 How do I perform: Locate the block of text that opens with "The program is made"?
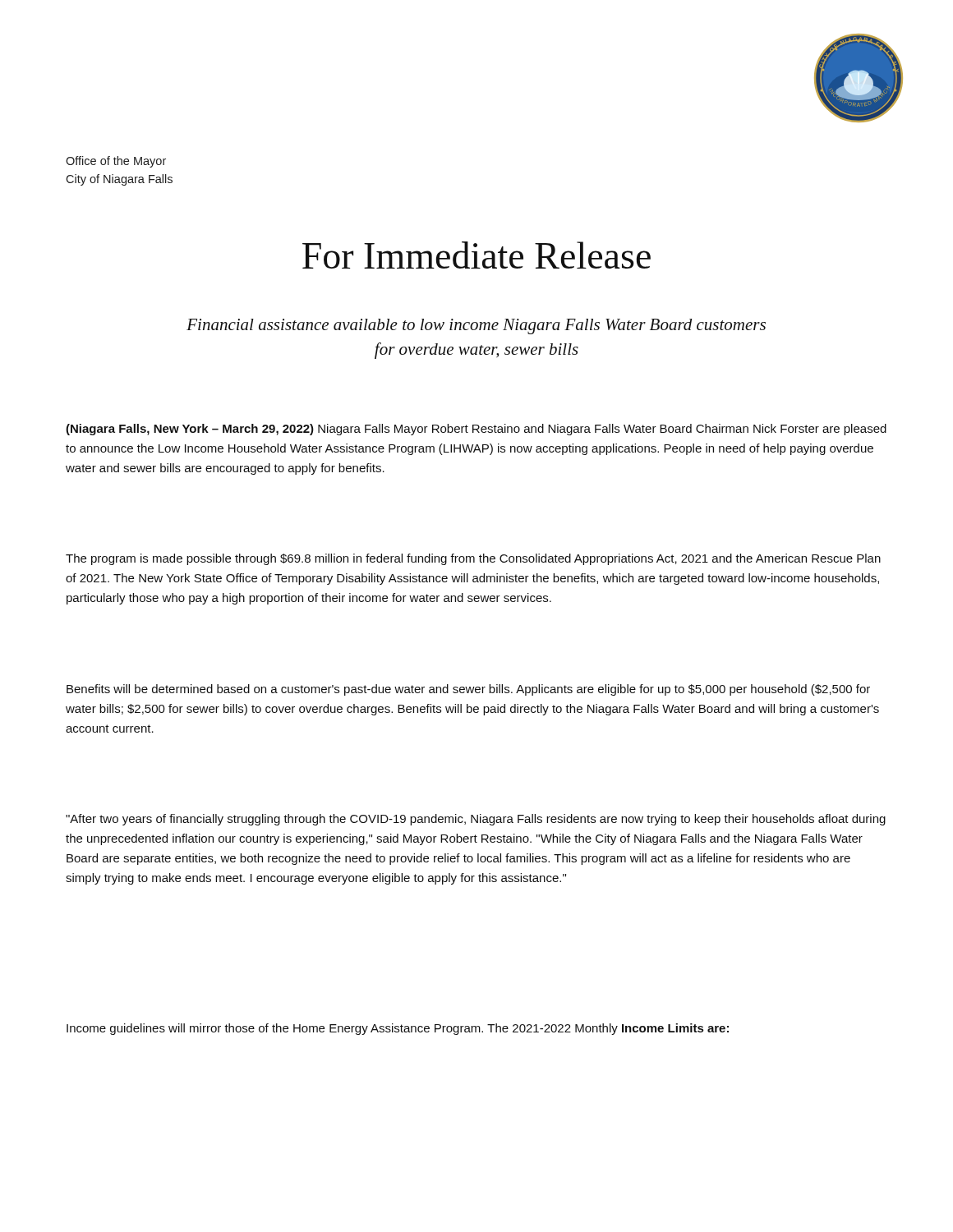click(473, 578)
